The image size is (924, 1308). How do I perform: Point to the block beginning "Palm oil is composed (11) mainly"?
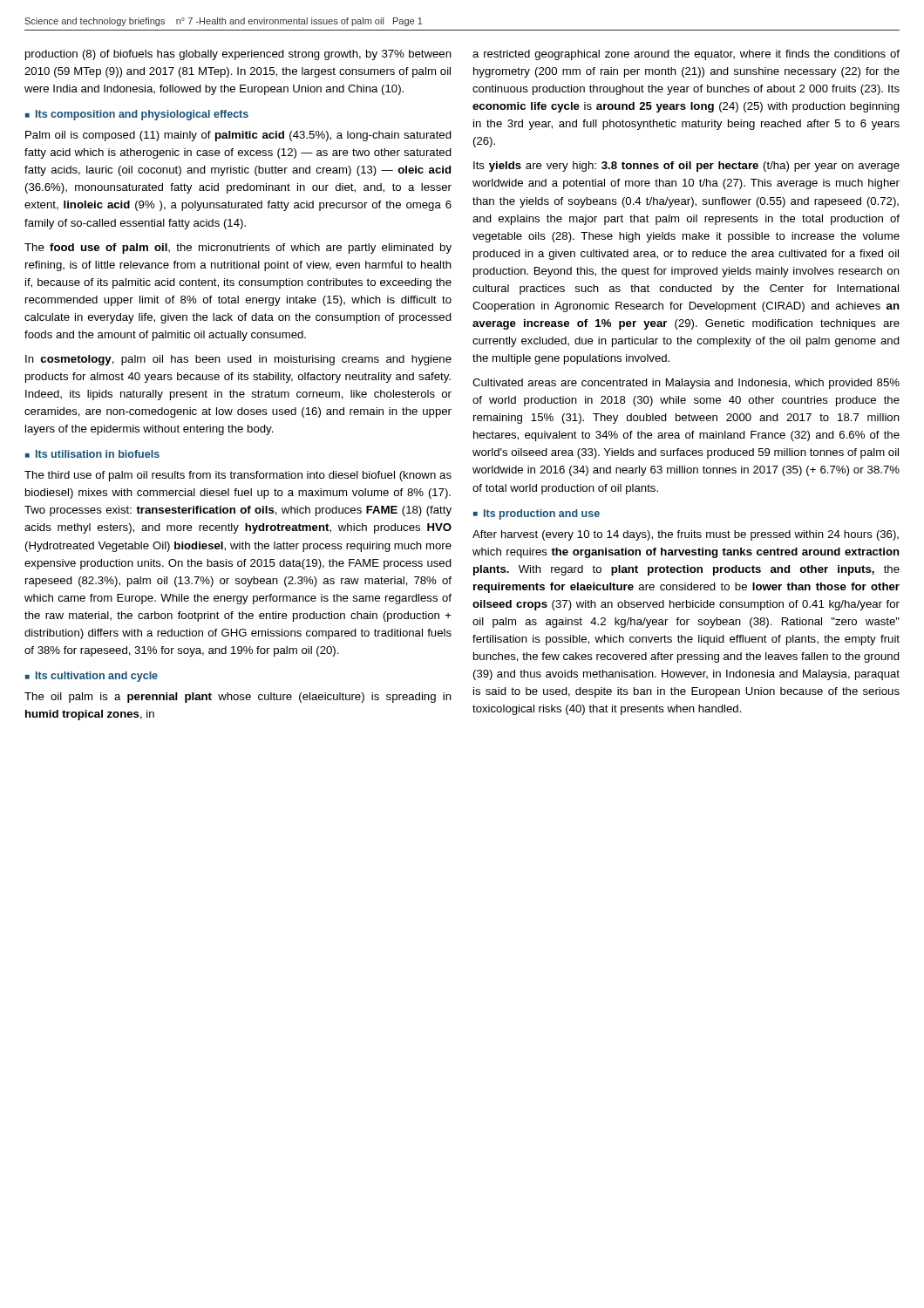(x=238, y=179)
